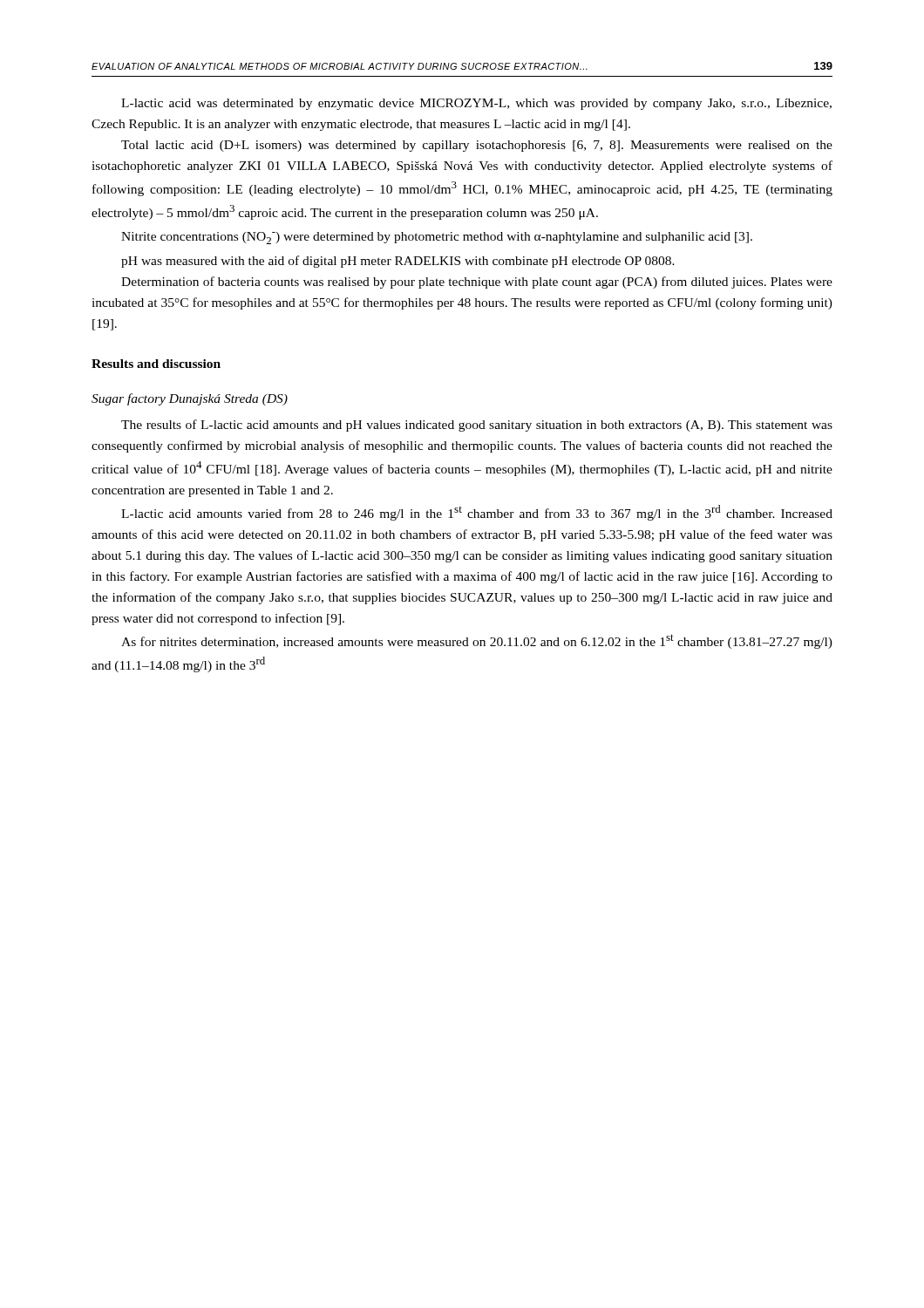This screenshot has width=924, height=1308.
Task: Locate the element starting "Total lactic acid (D+L isomers)"
Action: tap(462, 179)
